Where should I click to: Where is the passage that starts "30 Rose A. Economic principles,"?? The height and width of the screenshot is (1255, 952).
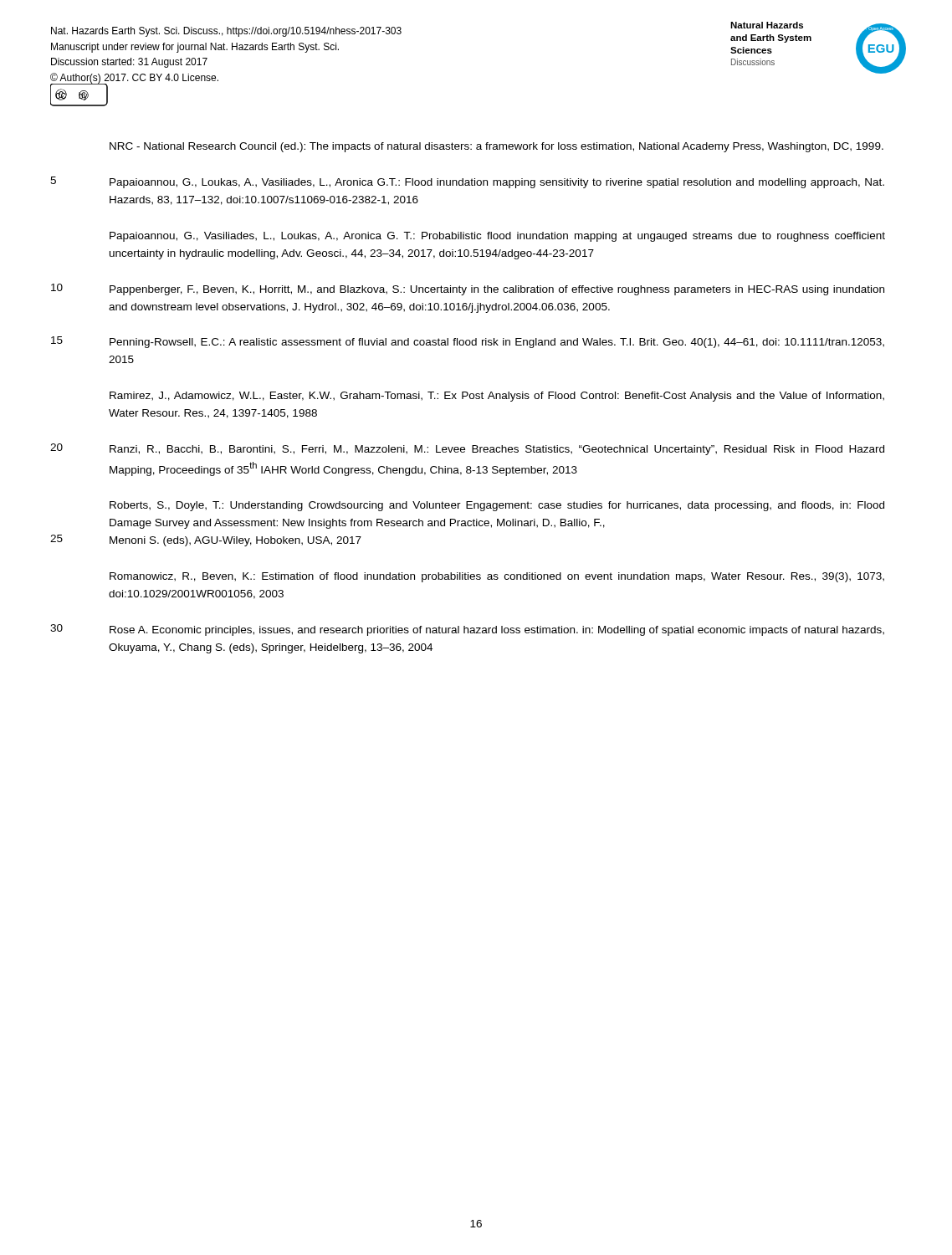[x=497, y=639]
